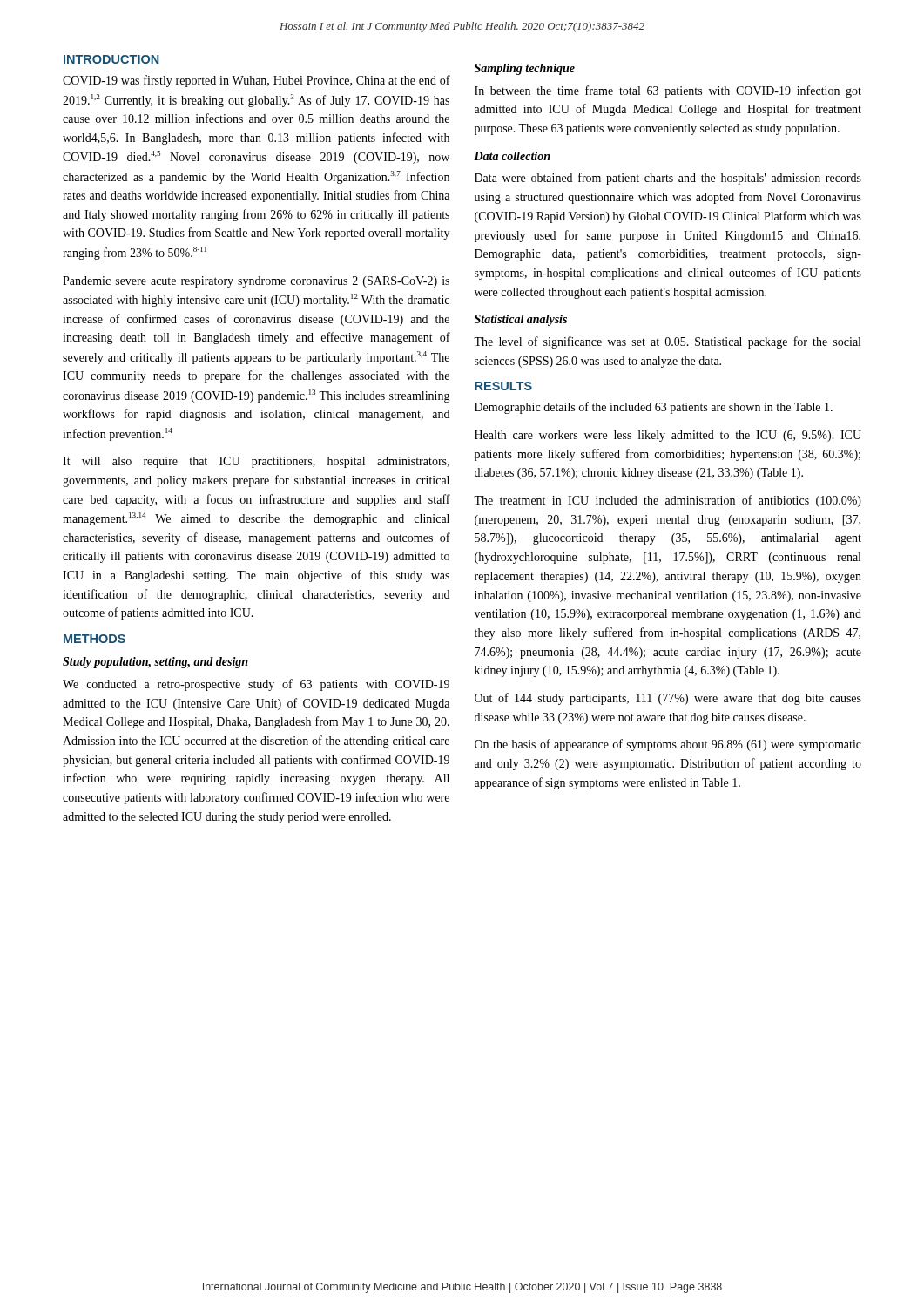Screen dimensions: 1307x924
Task: Click the passage that begins "On the basis of appearance"
Action: click(668, 764)
